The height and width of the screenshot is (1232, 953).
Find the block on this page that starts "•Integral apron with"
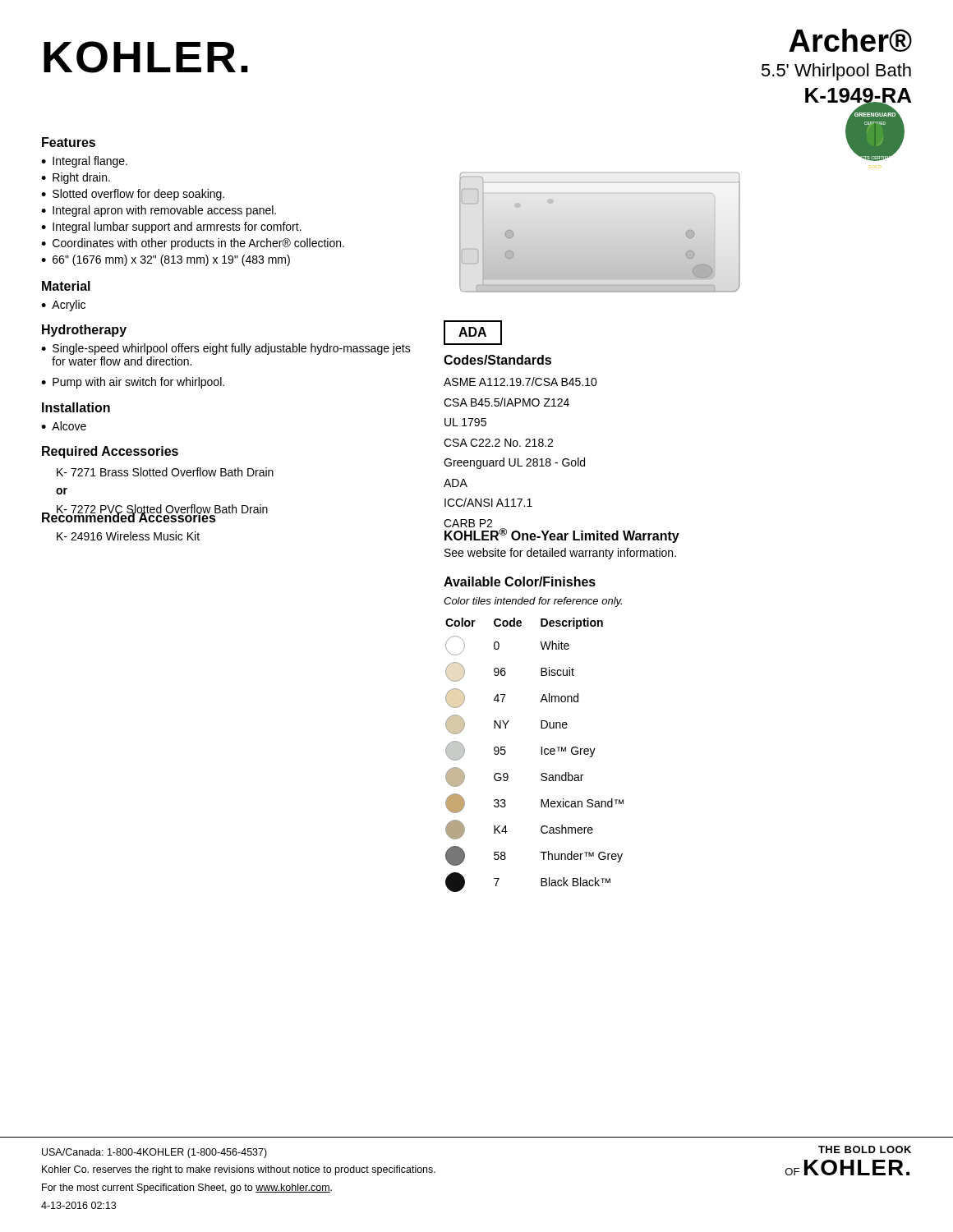[x=159, y=211]
